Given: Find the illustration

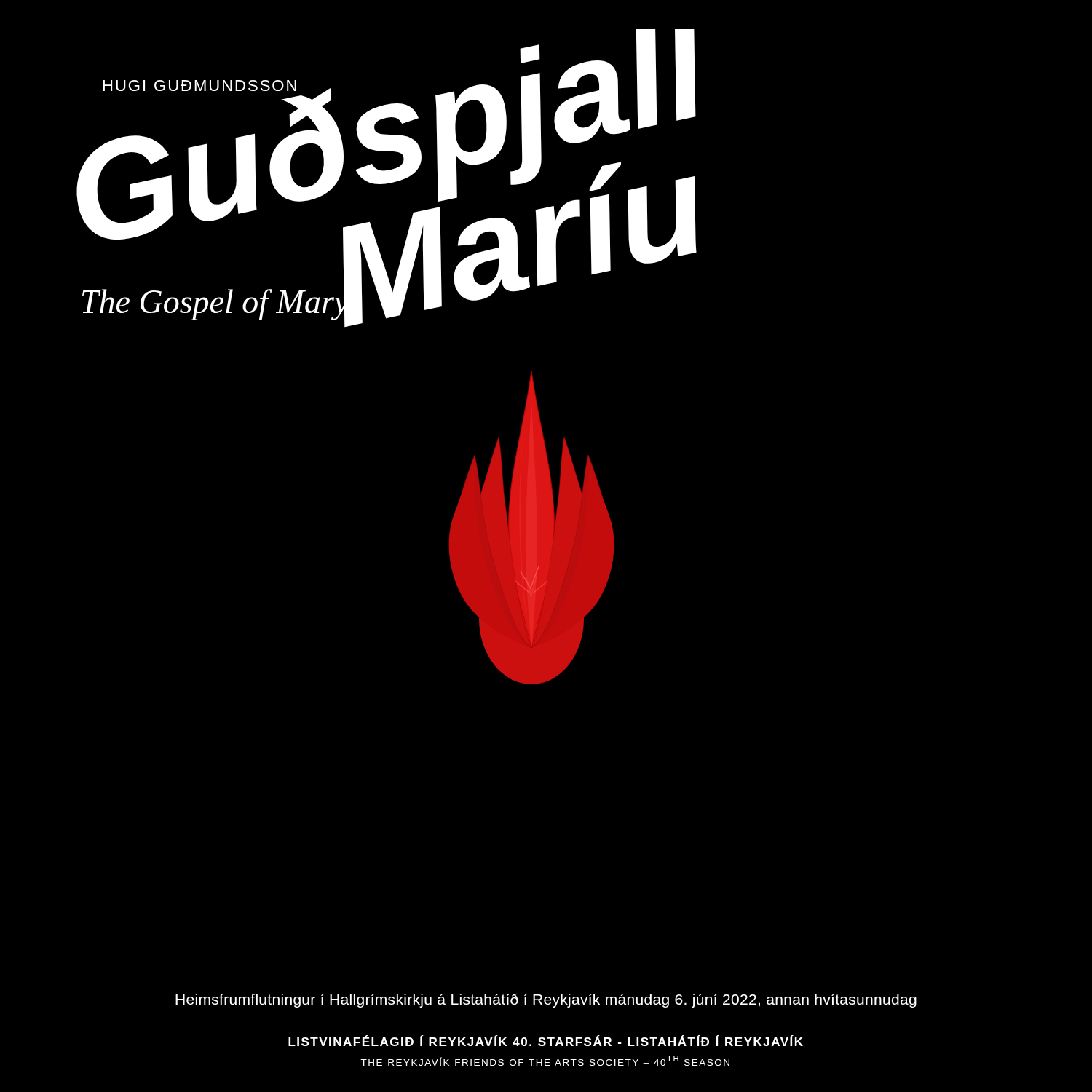Looking at the screenshot, I should 531,510.
